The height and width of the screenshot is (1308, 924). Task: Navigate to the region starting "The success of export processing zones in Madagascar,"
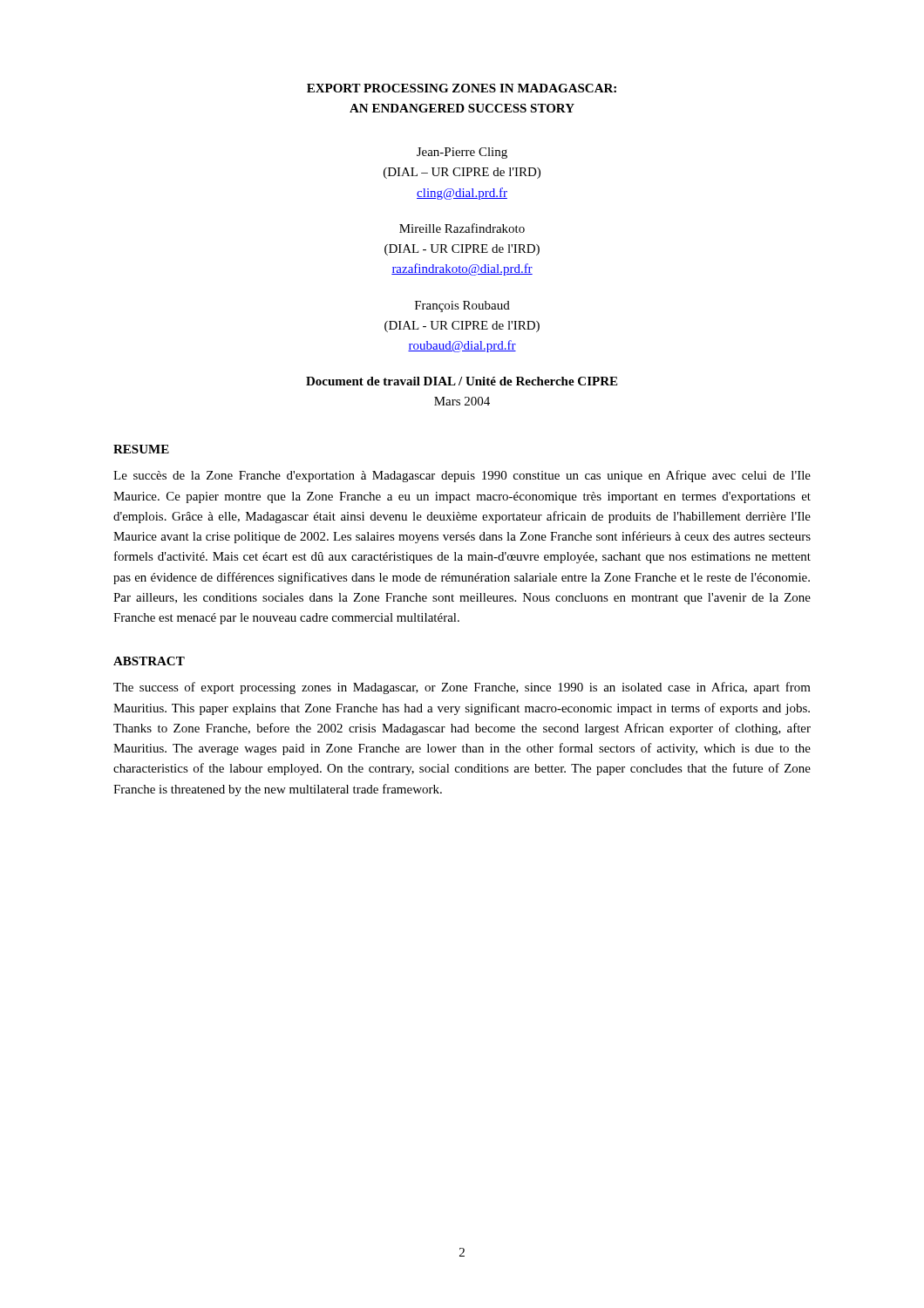tap(462, 738)
